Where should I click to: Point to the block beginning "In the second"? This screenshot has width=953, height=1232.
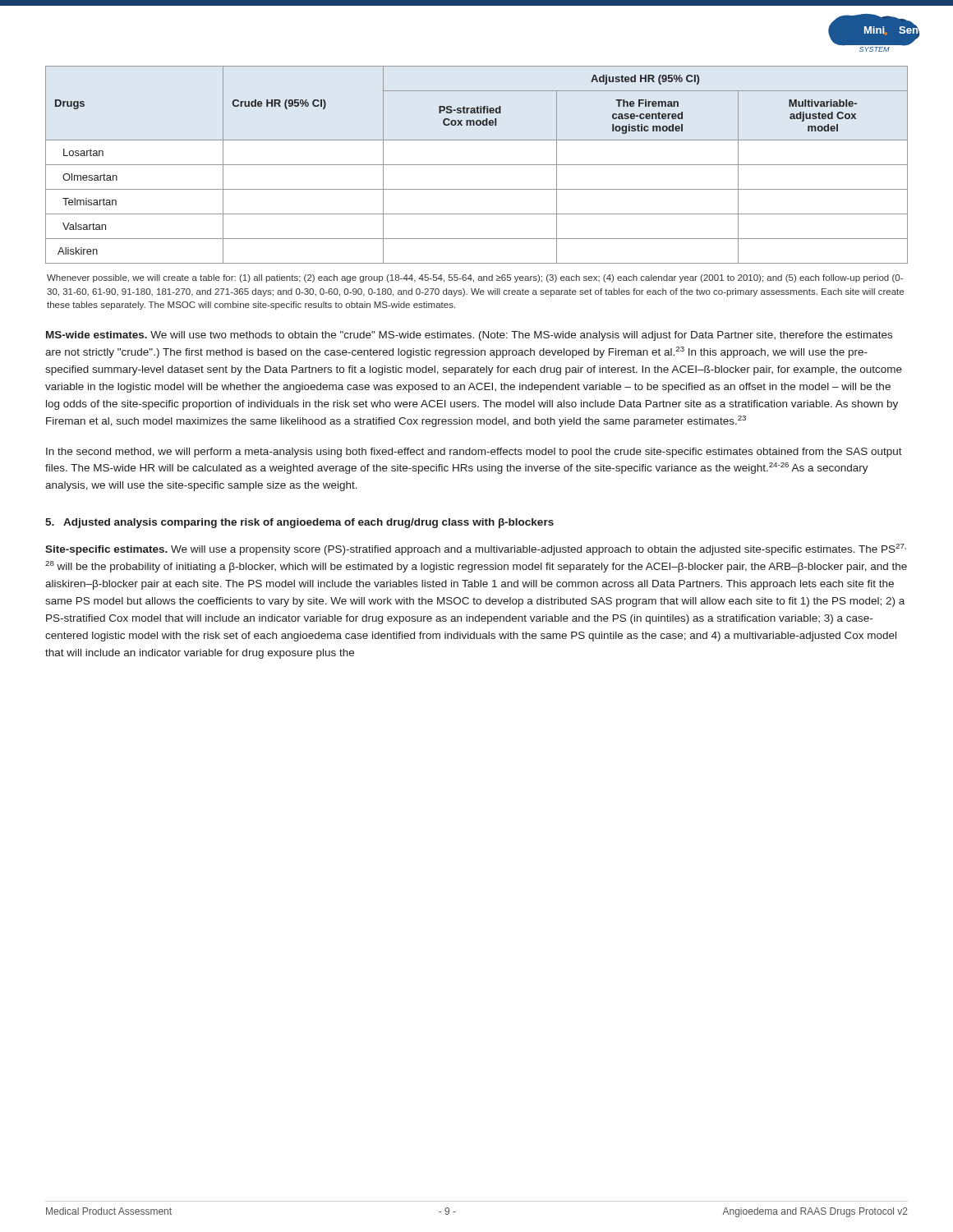point(473,468)
